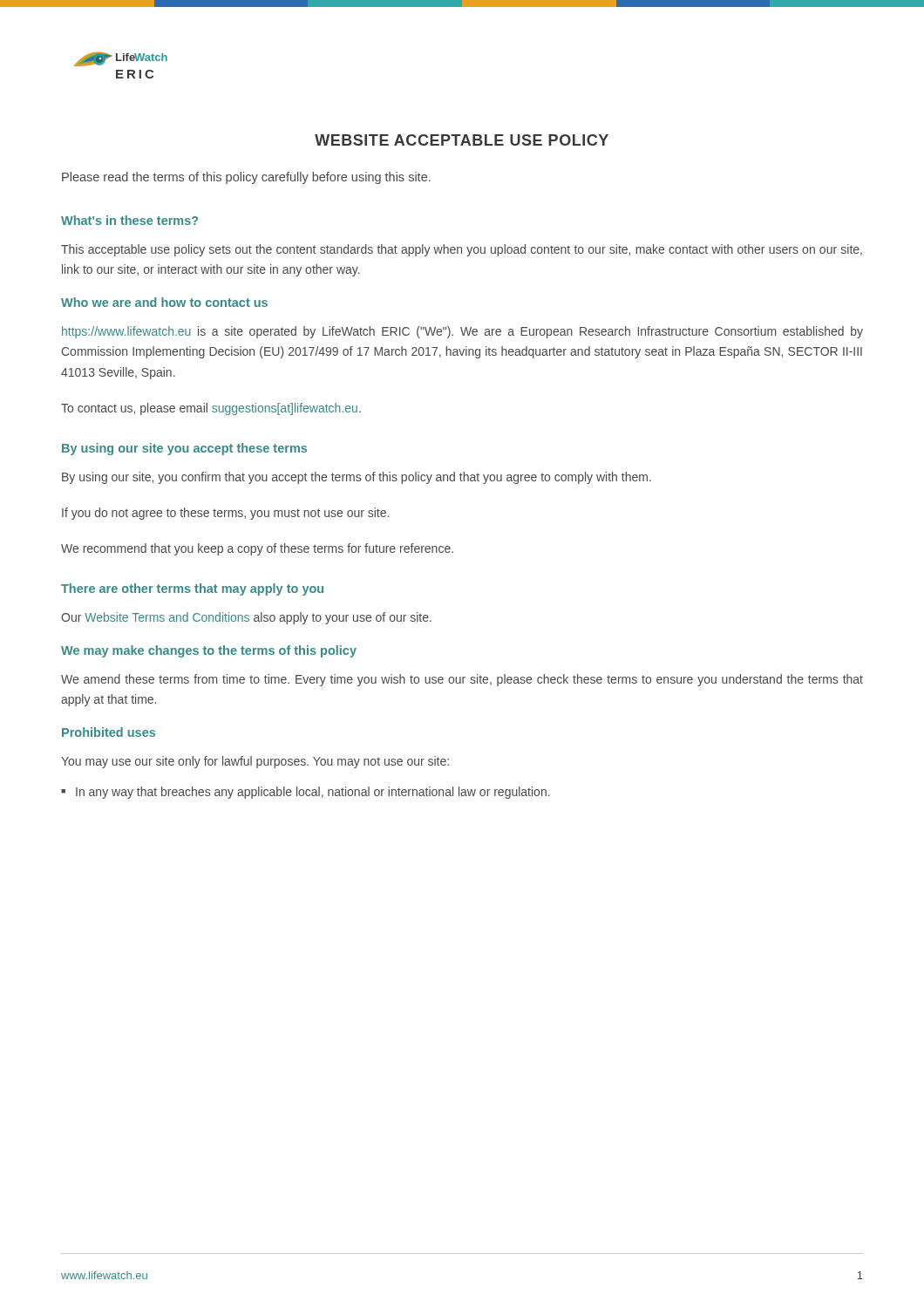Click on the element starting "In any way that"

point(313,792)
